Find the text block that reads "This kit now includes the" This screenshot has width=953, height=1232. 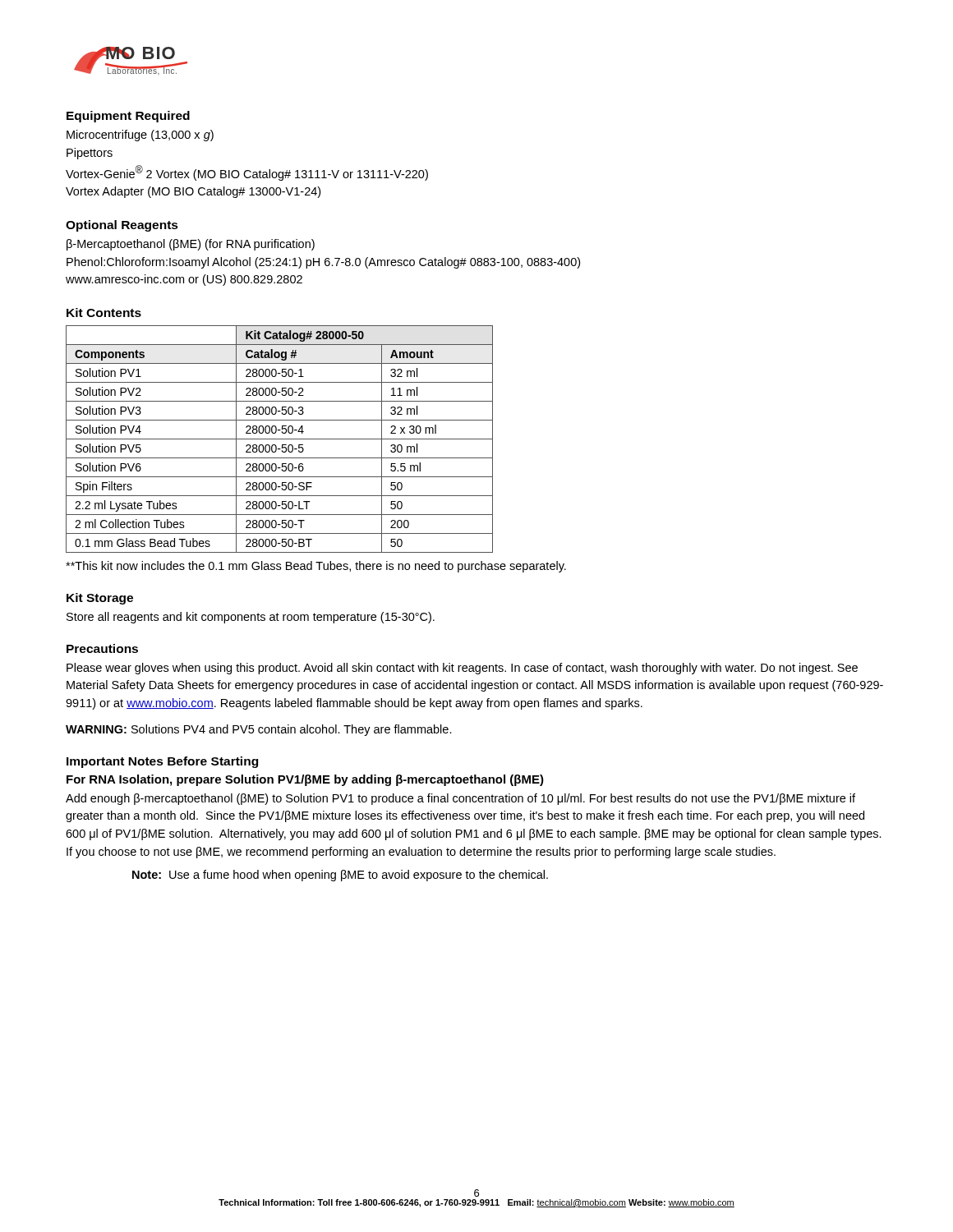tap(316, 566)
